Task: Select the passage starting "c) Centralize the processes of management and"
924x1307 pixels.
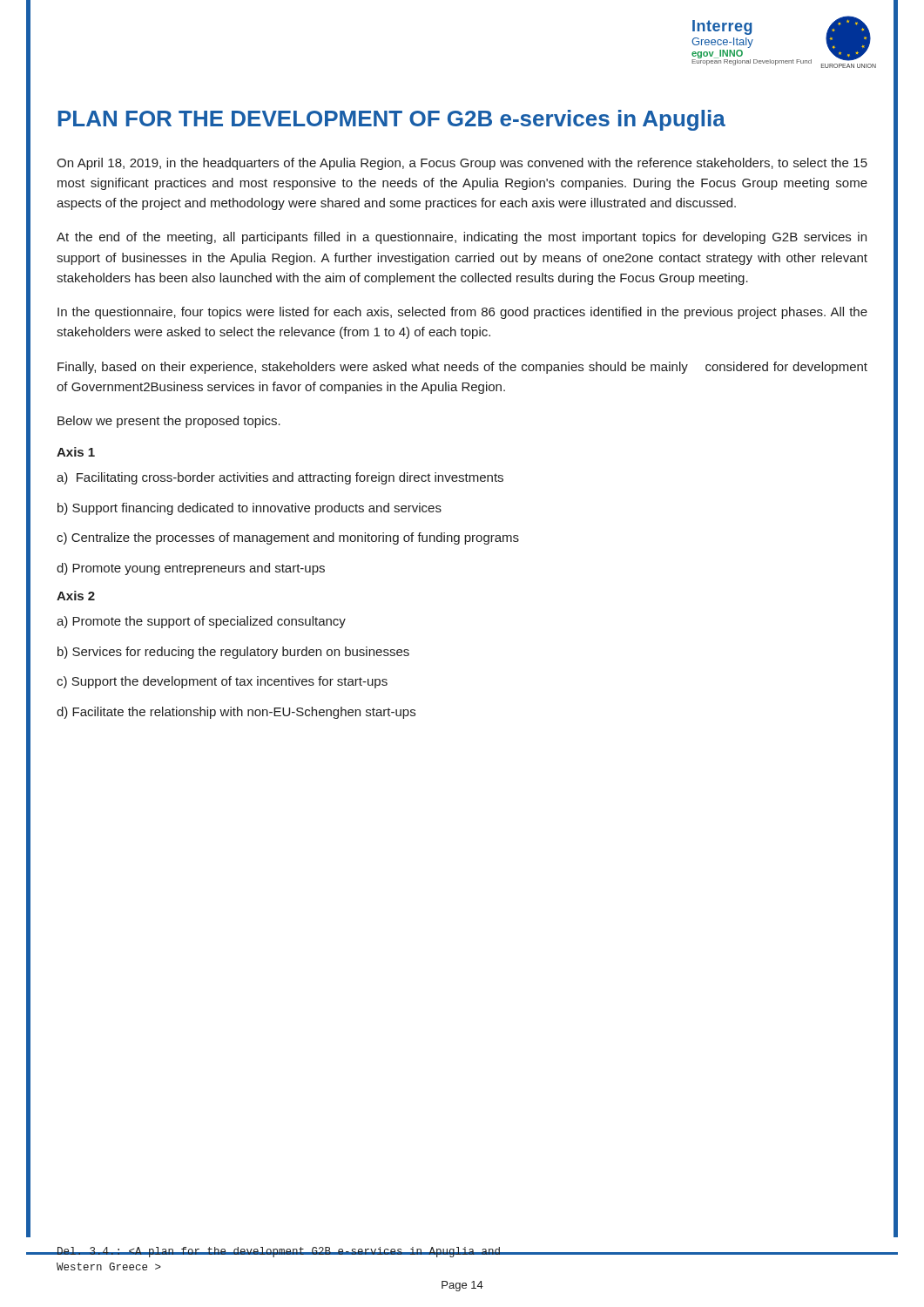Action: (288, 537)
